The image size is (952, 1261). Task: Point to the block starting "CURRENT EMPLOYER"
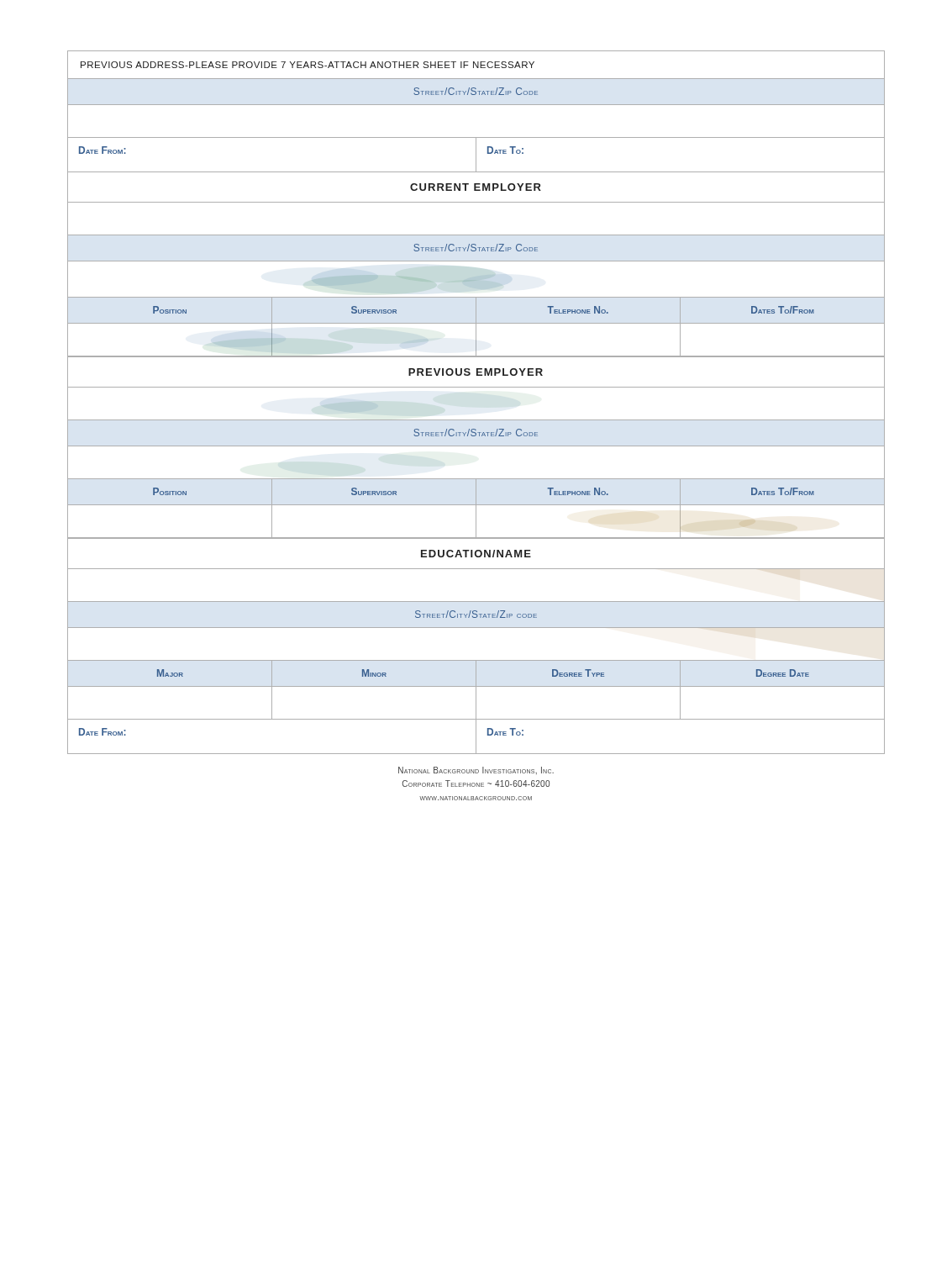(x=476, y=187)
